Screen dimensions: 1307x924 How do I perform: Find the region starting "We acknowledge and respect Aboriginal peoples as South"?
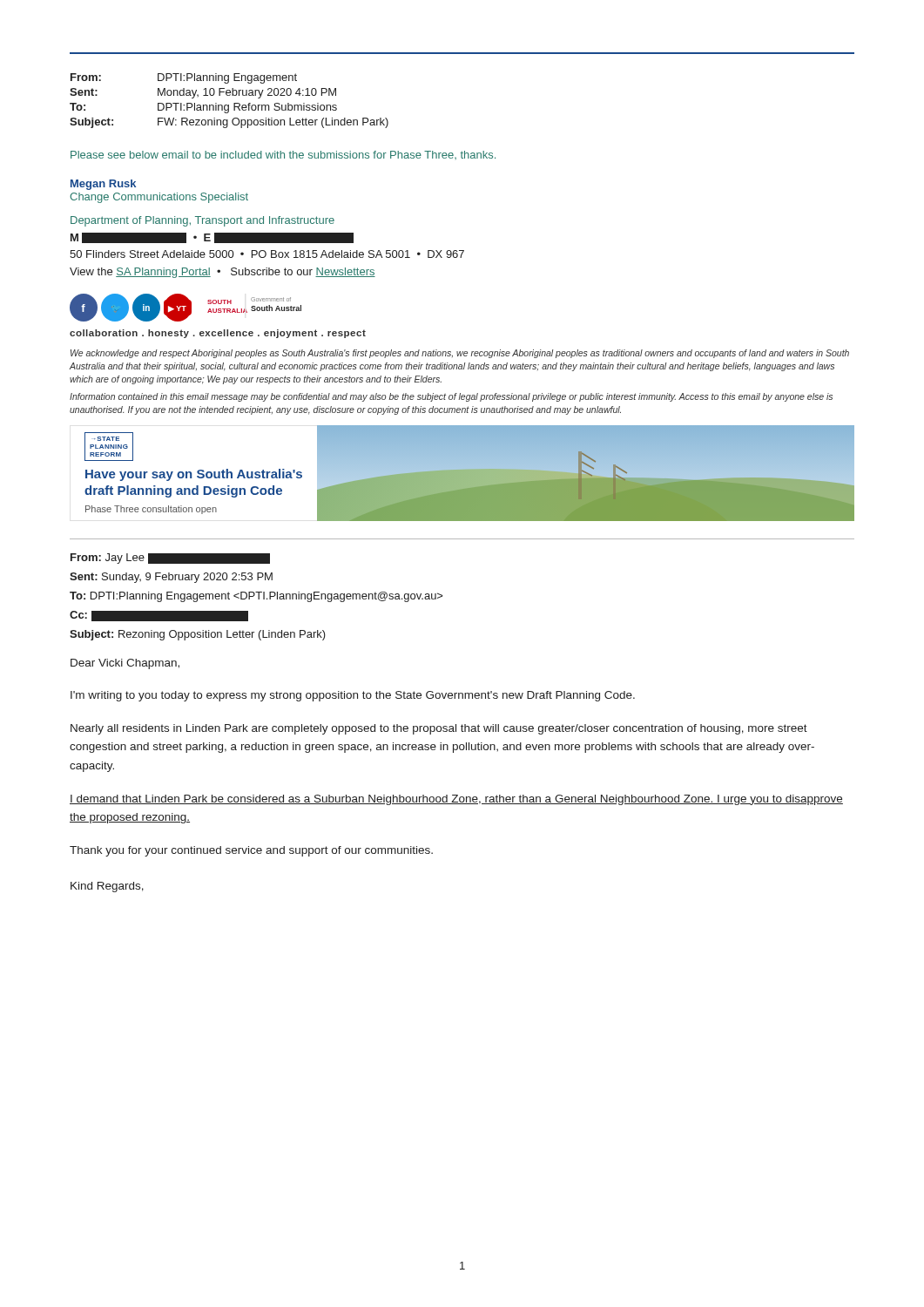[x=460, y=366]
